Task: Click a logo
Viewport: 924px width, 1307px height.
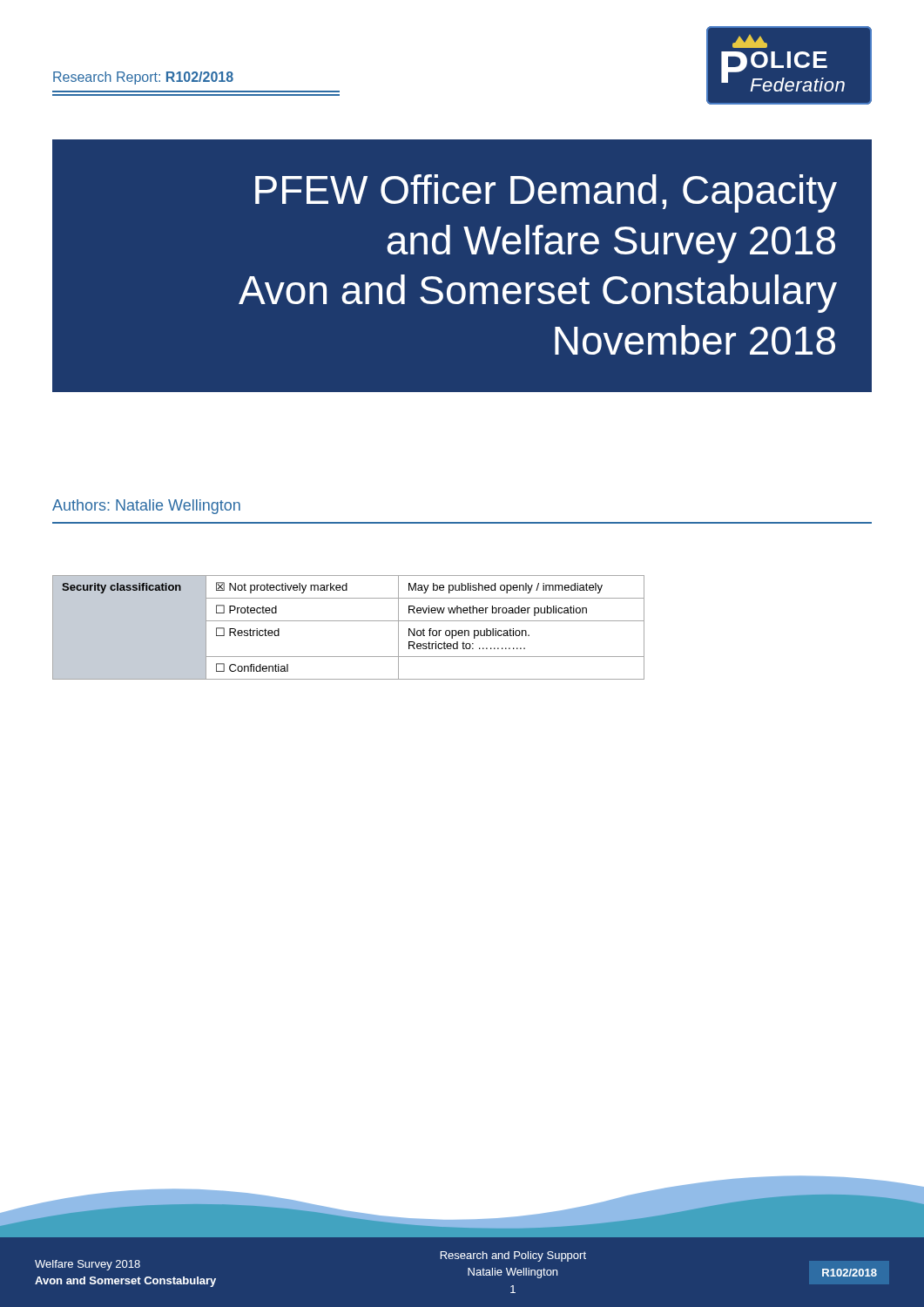Action: click(x=789, y=65)
